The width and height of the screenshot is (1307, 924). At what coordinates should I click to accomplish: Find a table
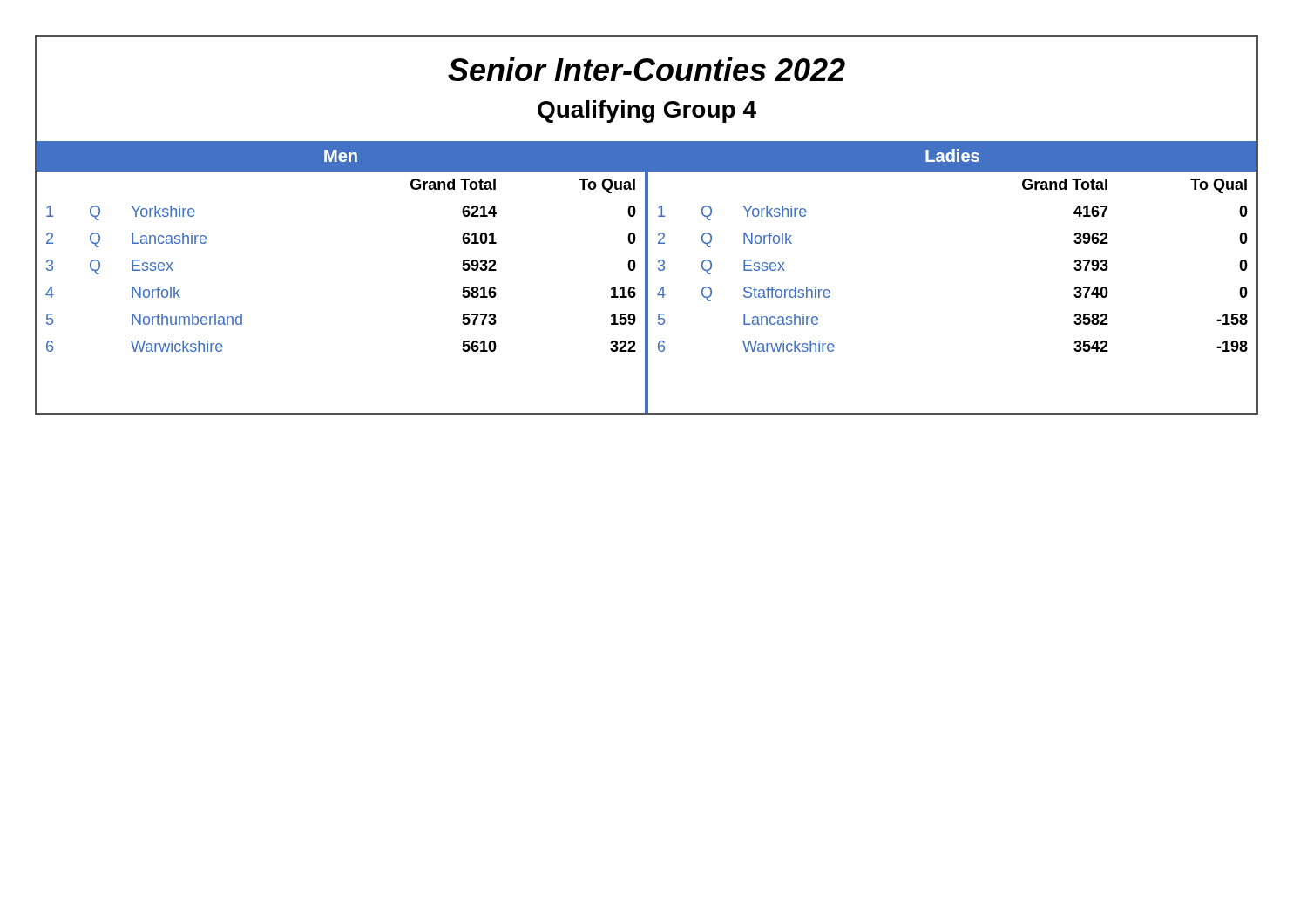(x=647, y=277)
